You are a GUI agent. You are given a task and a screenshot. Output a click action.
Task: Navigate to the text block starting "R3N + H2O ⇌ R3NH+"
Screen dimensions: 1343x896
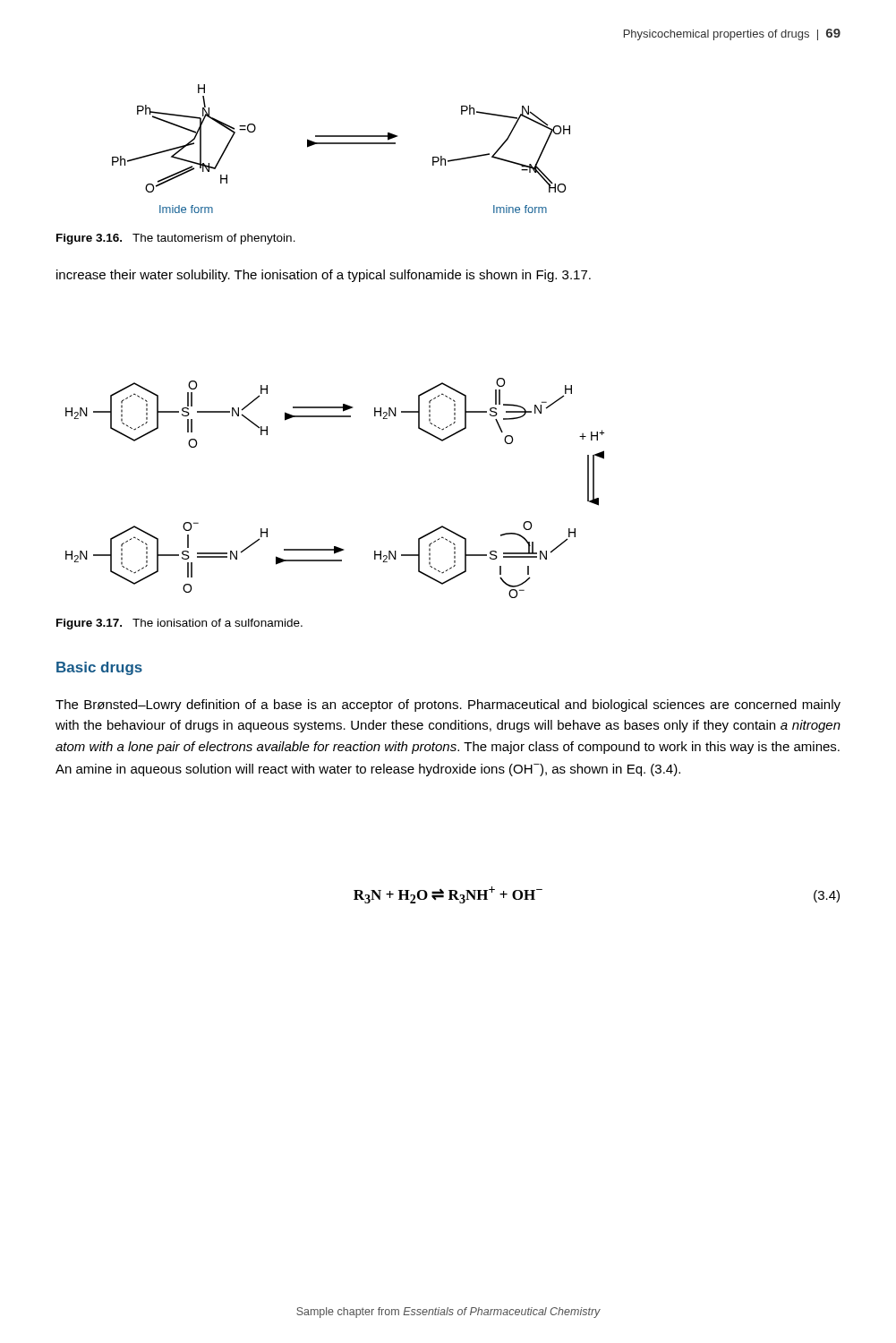point(437,895)
